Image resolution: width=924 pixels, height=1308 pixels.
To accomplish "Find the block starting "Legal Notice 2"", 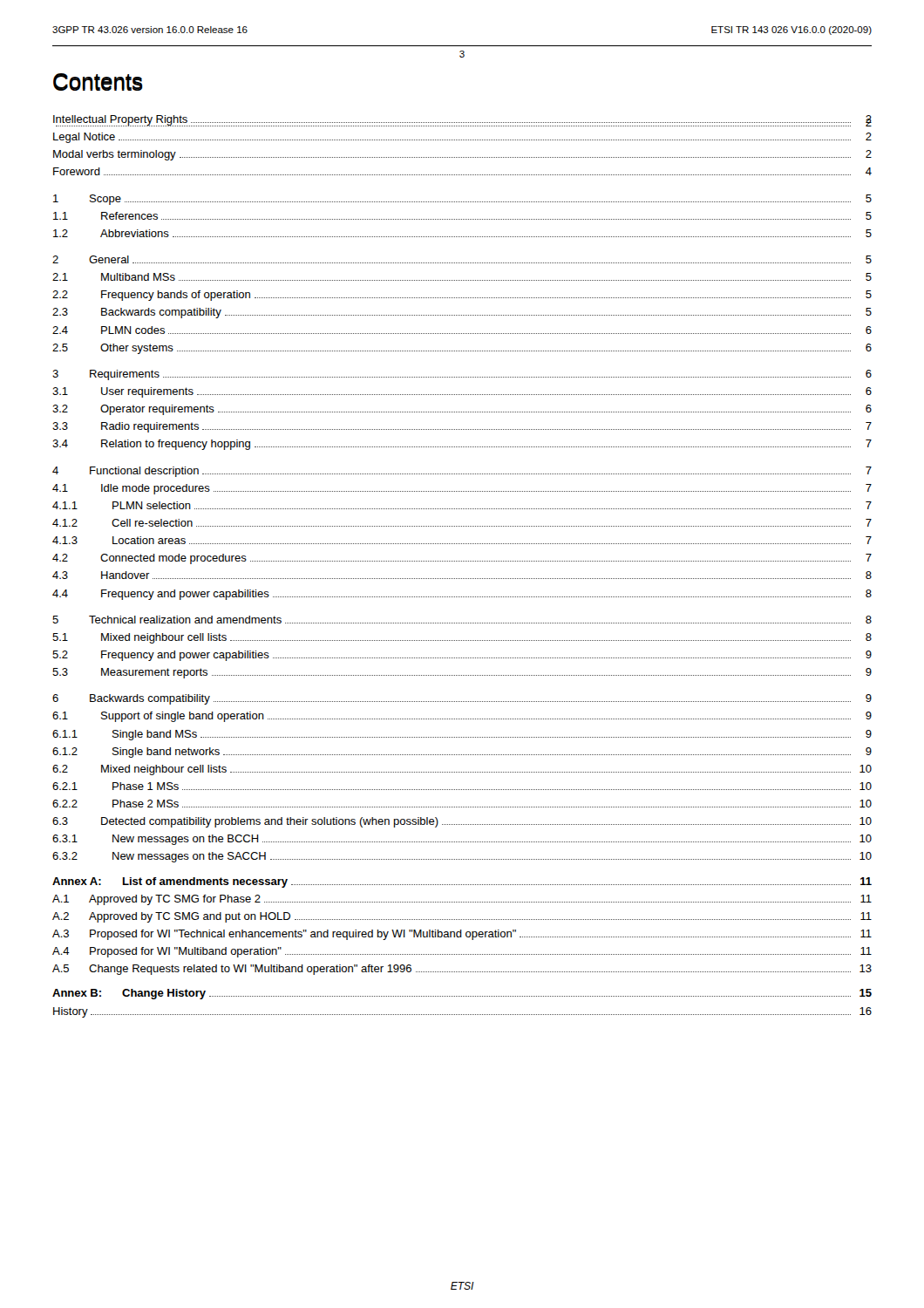I will tap(462, 137).
